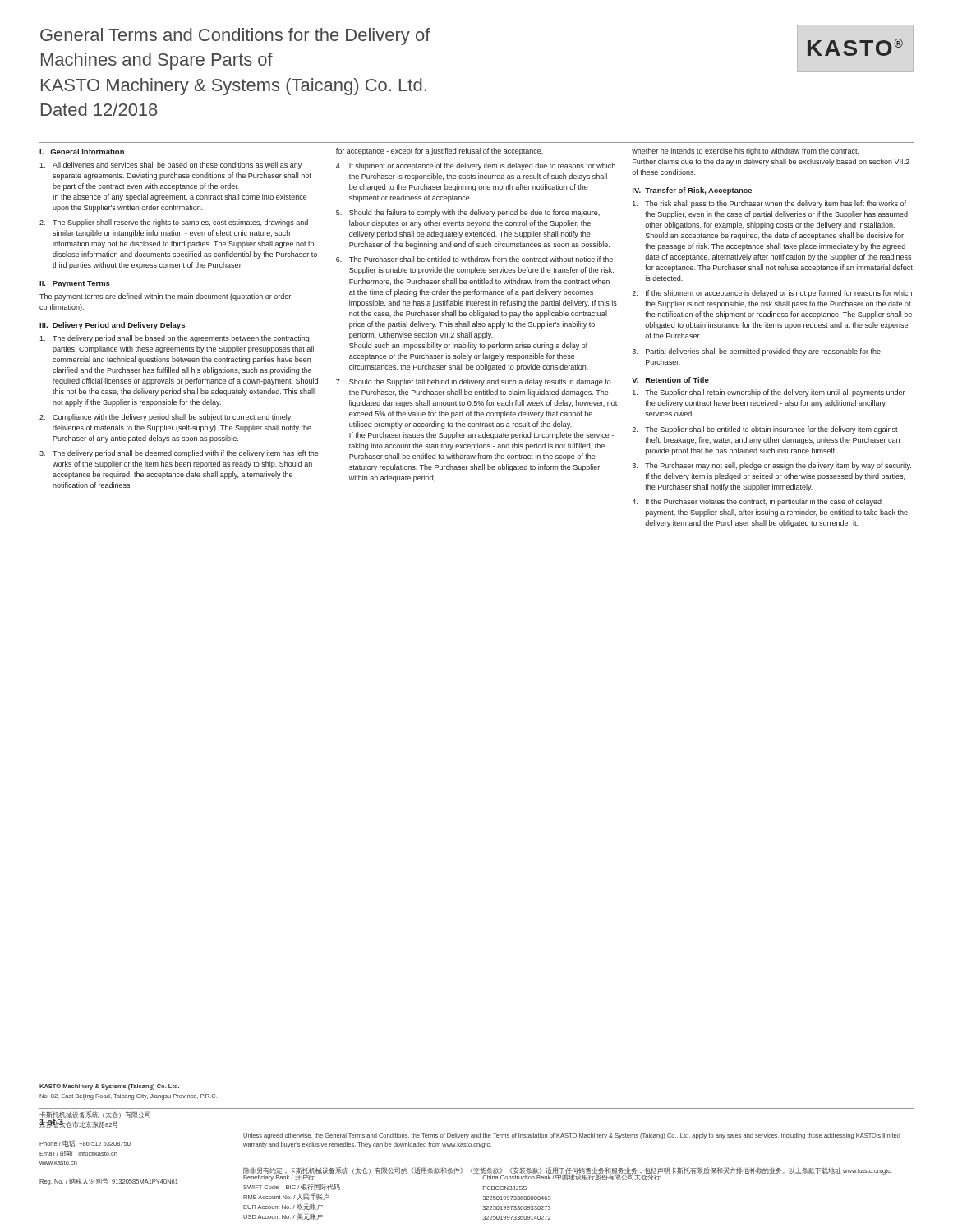
Task: Locate the region starting "II. Payment Terms"
Action: tap(75, 283)
